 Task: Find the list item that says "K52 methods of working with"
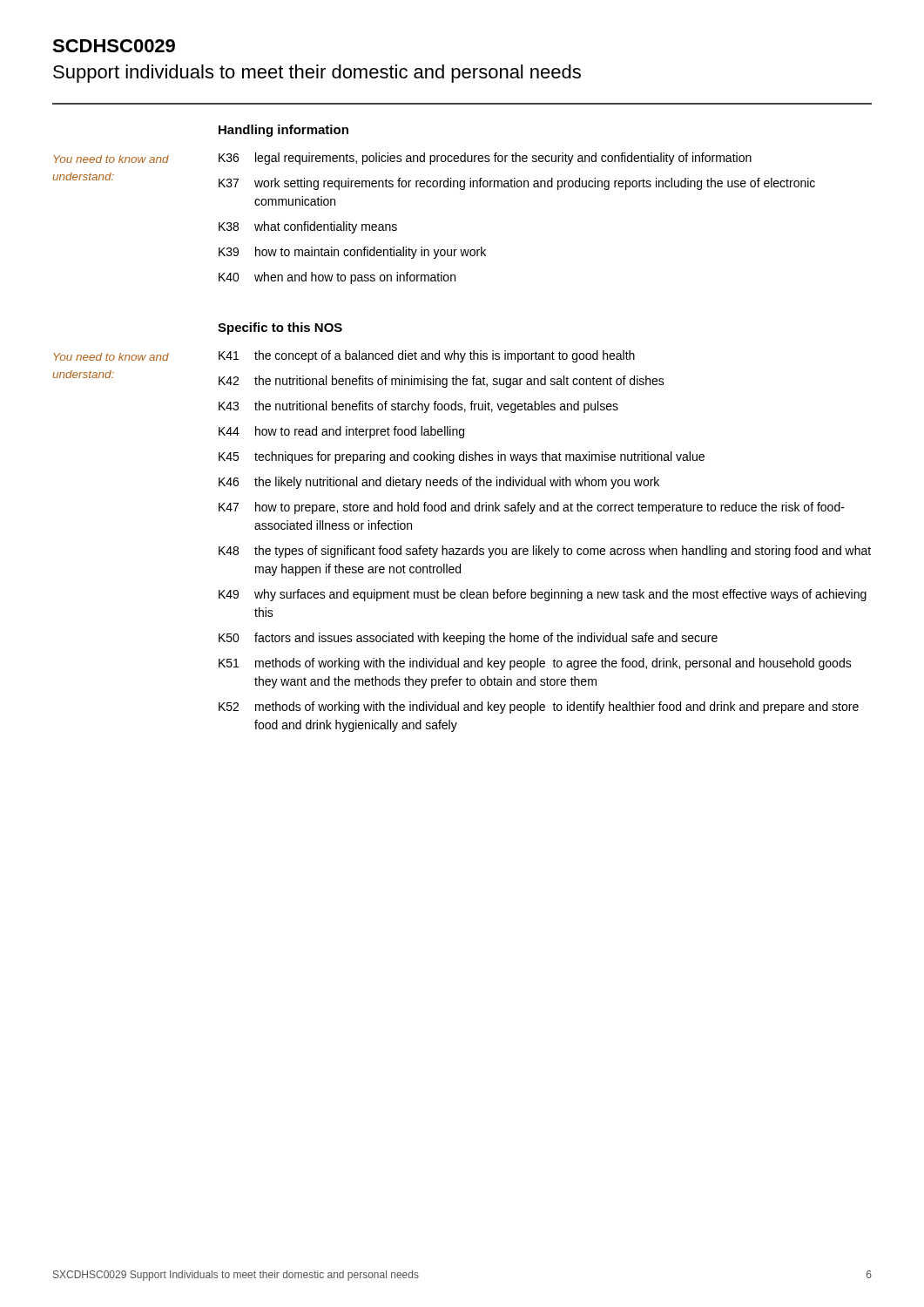pyautogui.click(x=545, y=716)
